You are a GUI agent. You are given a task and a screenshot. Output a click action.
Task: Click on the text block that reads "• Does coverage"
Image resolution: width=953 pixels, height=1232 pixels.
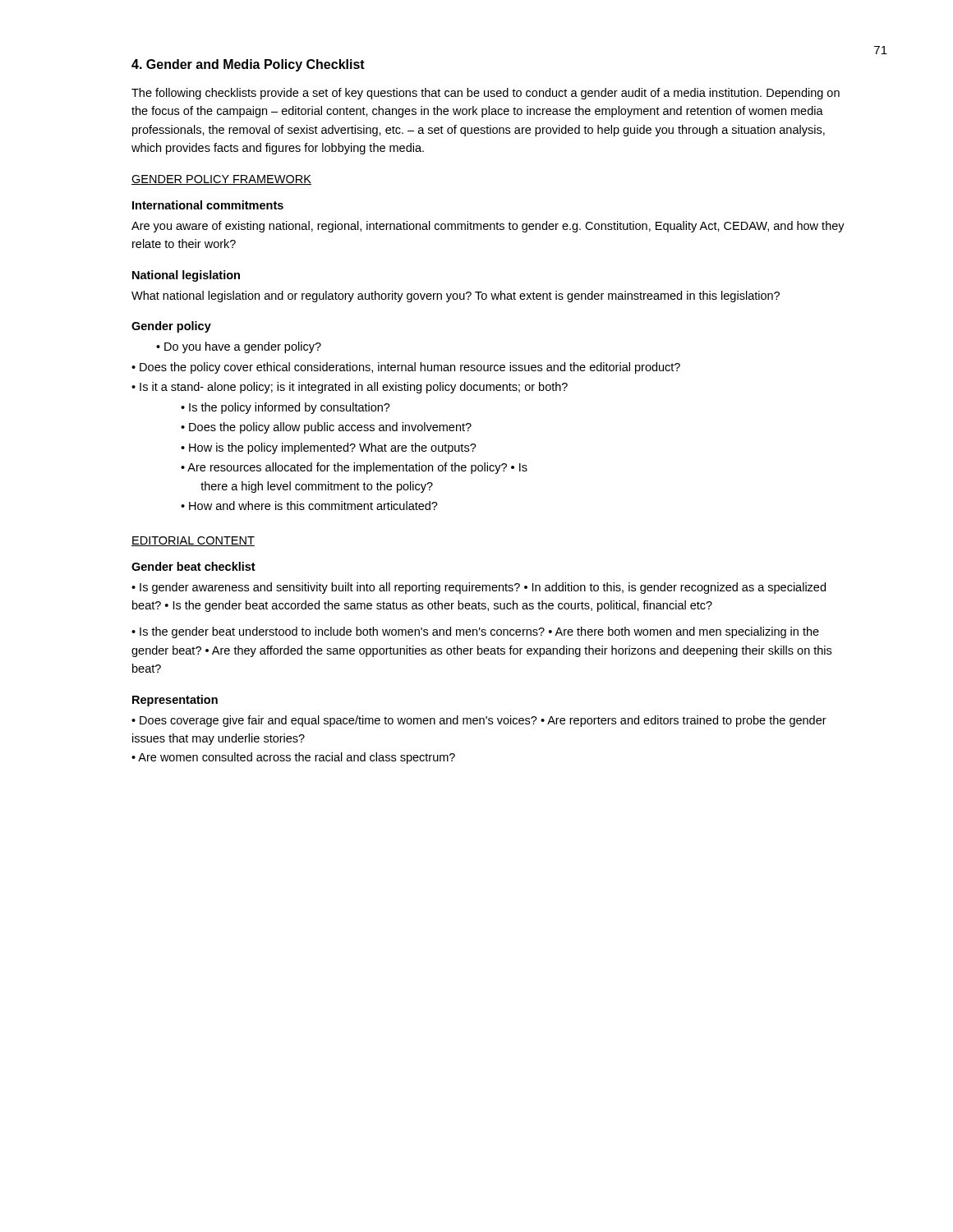pos(479,721)
